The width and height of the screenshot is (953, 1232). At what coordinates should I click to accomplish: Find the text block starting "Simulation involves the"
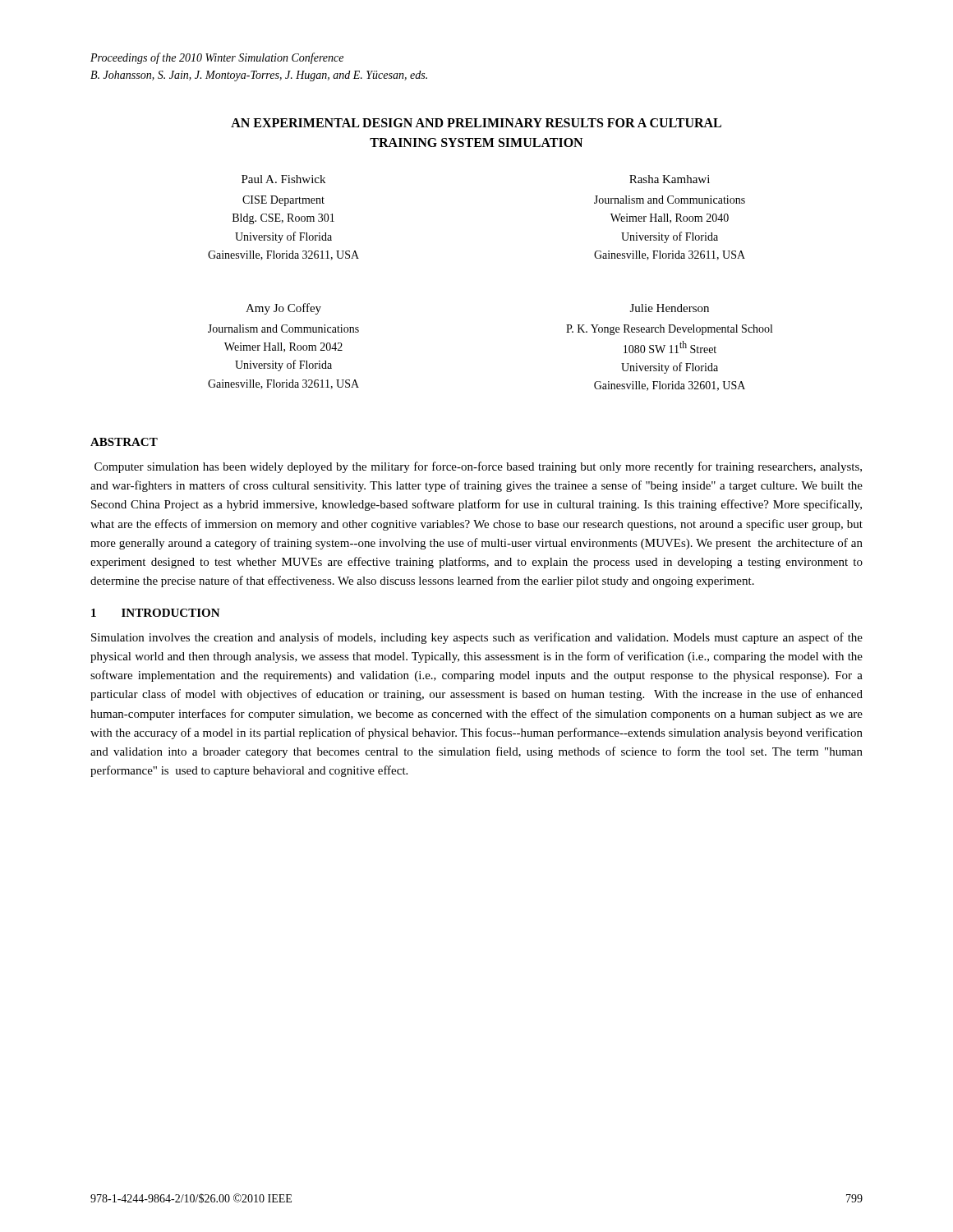point(476,704)
